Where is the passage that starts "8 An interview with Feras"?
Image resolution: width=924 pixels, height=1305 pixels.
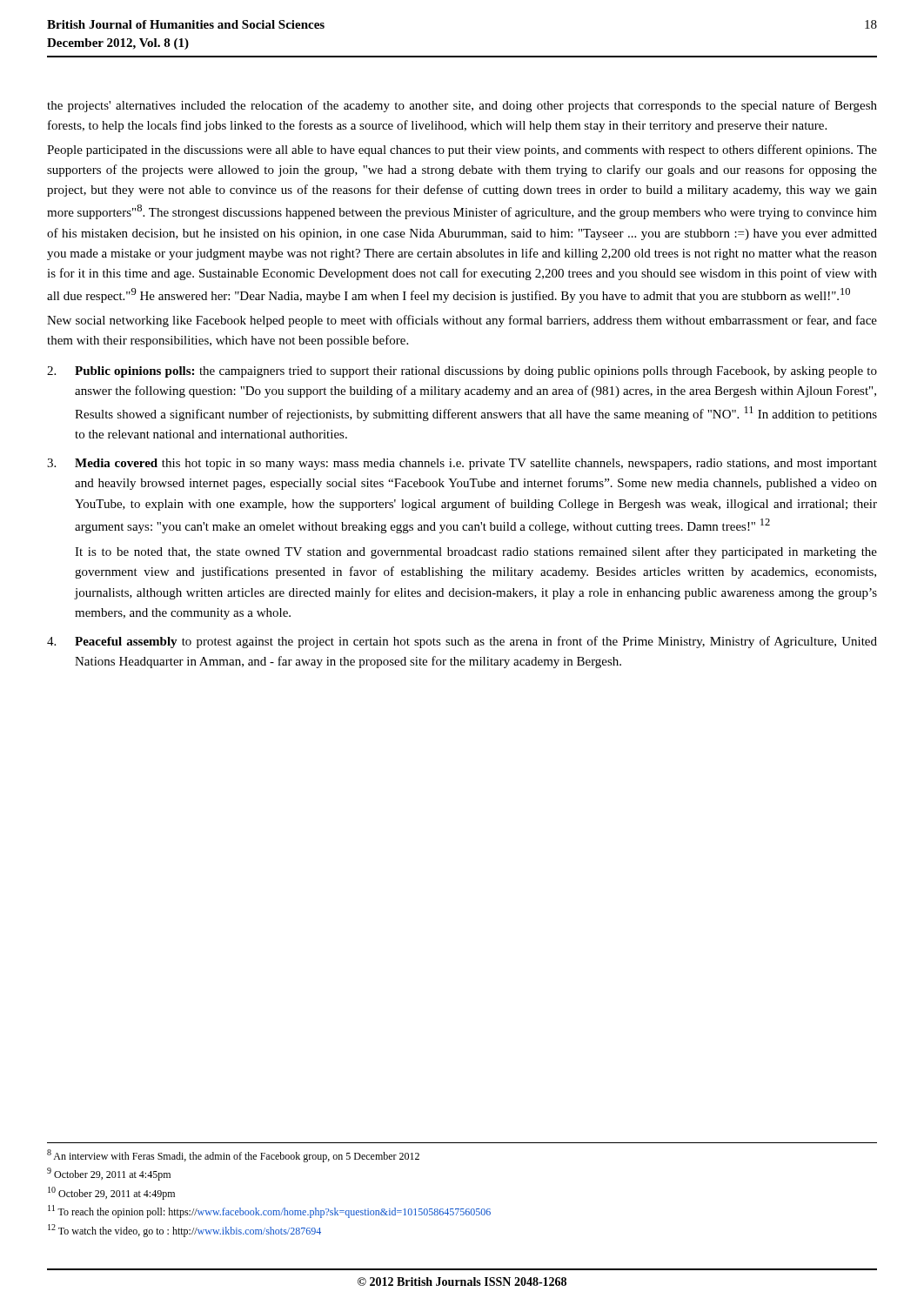(233, 1155)
